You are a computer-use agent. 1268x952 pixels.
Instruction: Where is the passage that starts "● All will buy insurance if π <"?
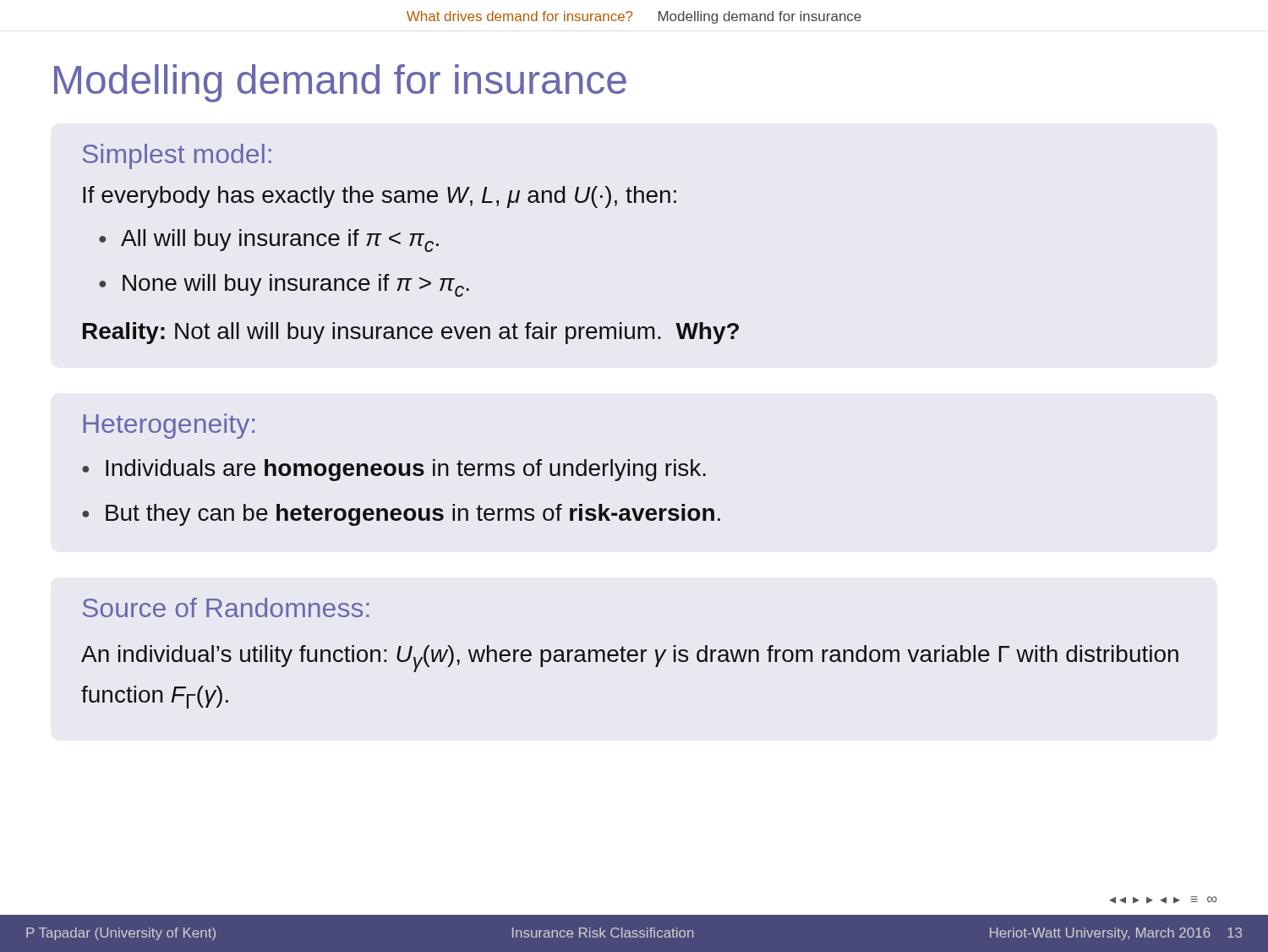click(269, 240)
